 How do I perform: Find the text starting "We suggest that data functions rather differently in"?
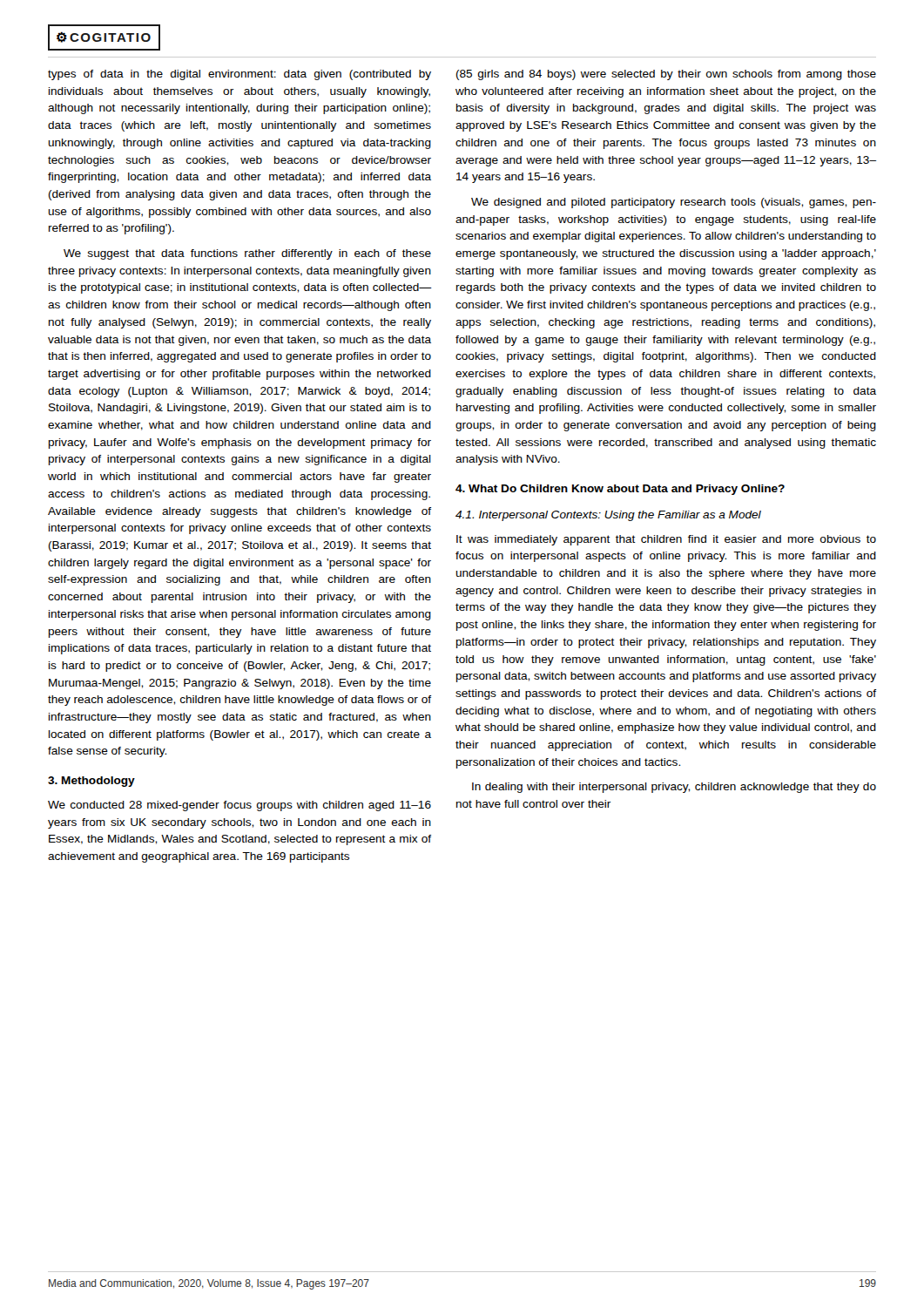point(239,502)
